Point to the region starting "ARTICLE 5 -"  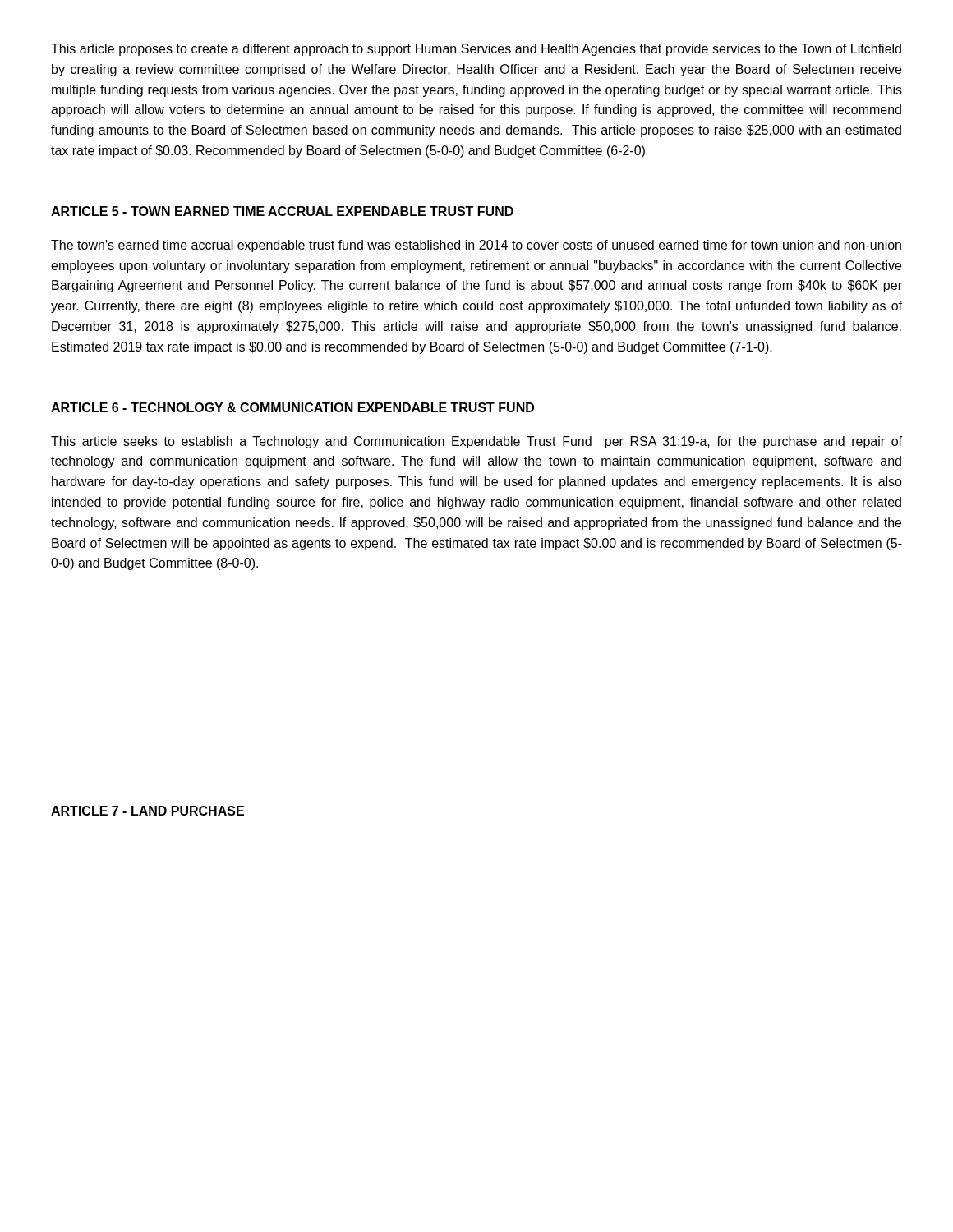pos(282,211)
